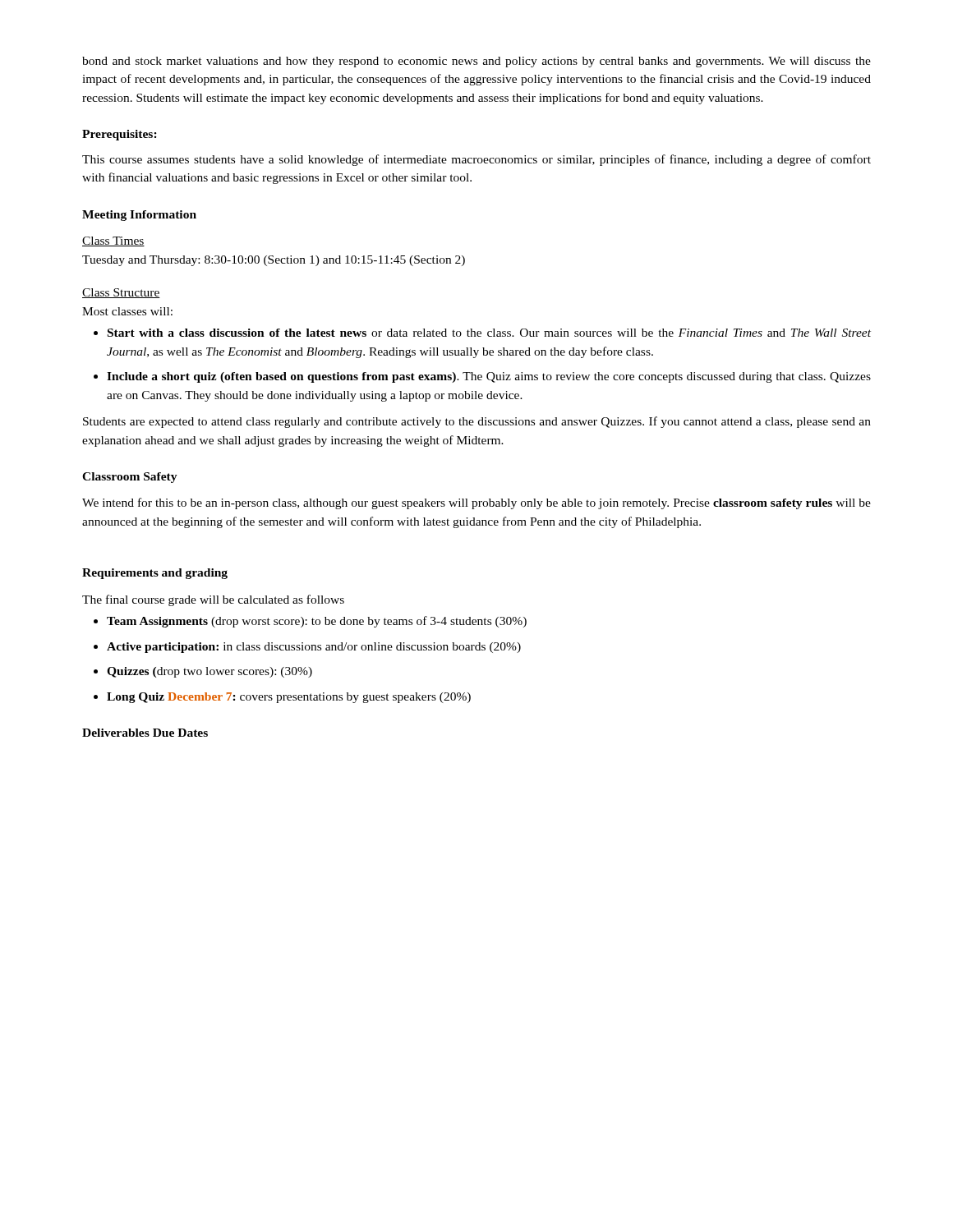The width and height of the screenshot is (953, 1232).
Task: Click on the text block that says "bond and stock market"
Action: [476, 79]
